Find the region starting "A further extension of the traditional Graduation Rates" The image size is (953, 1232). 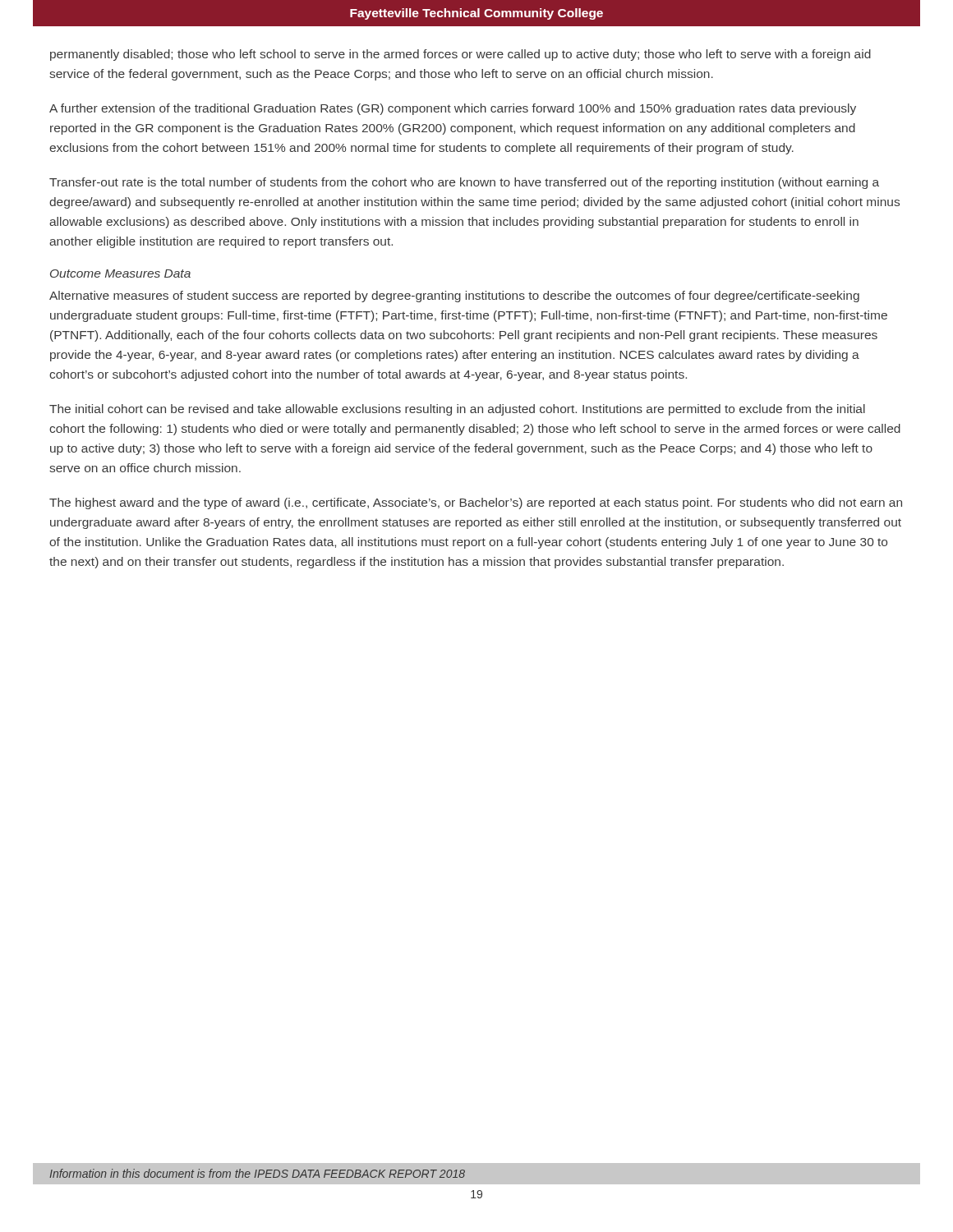[x=453, y=128]
